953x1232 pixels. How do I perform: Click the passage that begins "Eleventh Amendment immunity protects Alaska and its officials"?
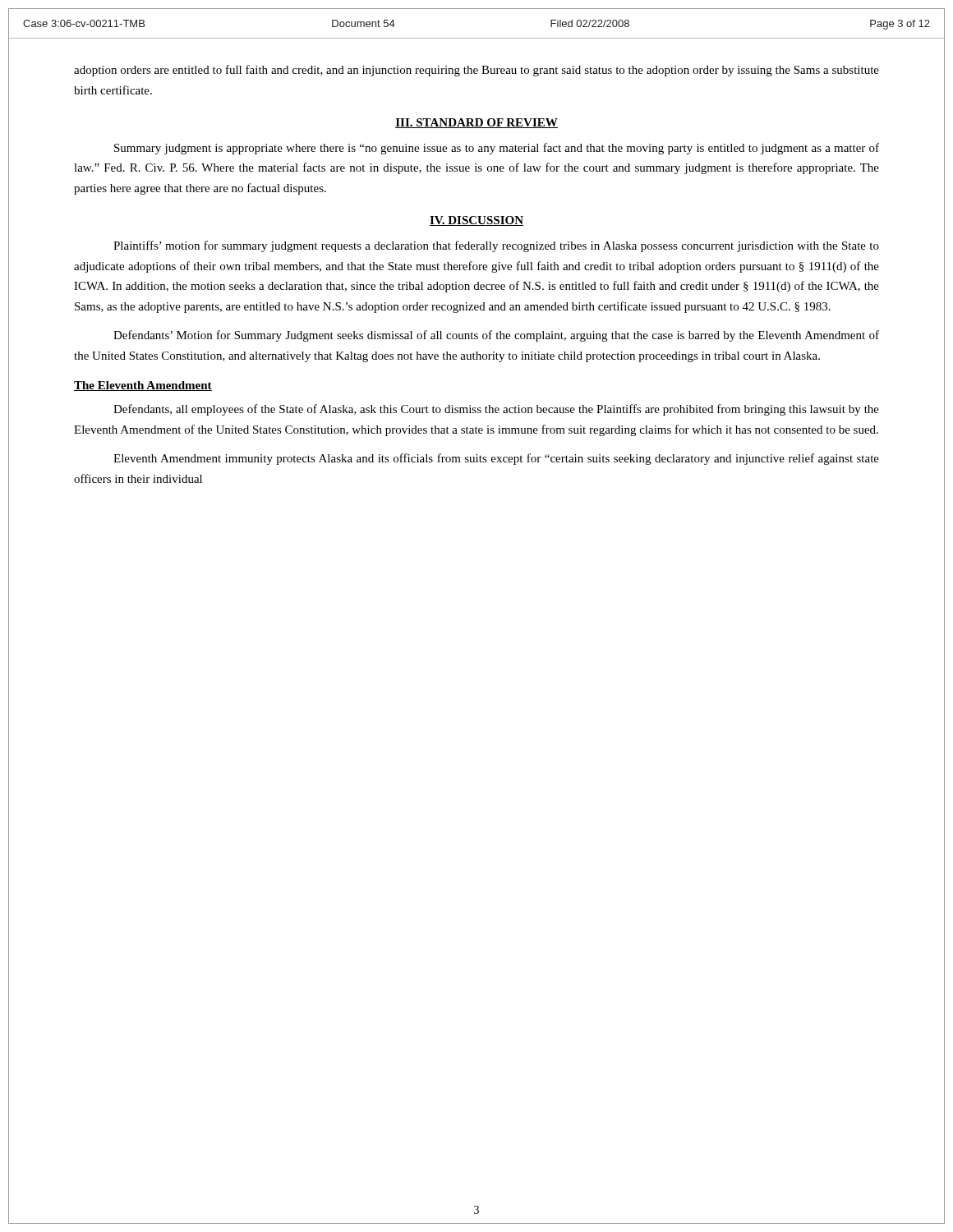point(476,468)
